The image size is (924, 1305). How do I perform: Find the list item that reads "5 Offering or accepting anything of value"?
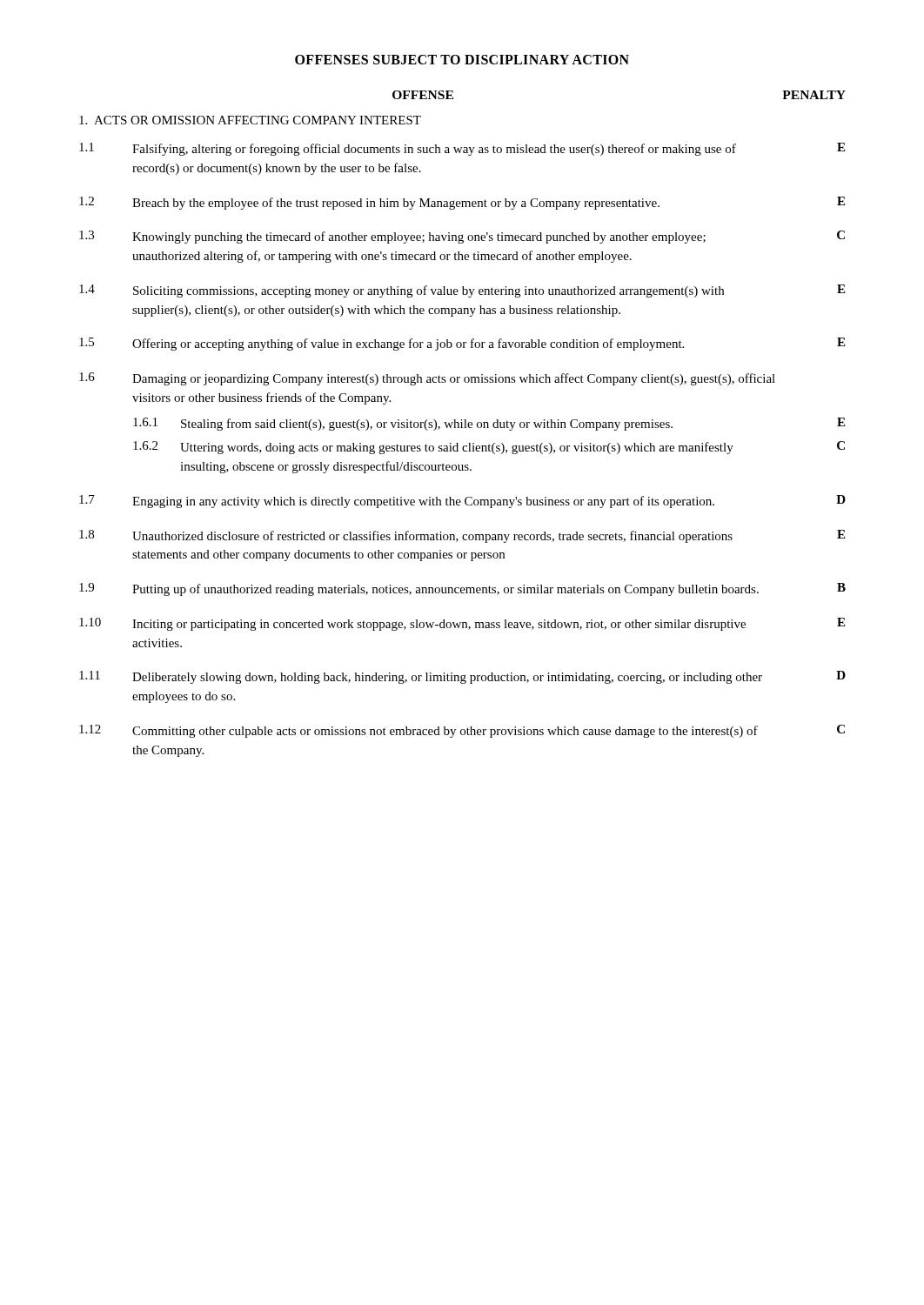[462, 345]
